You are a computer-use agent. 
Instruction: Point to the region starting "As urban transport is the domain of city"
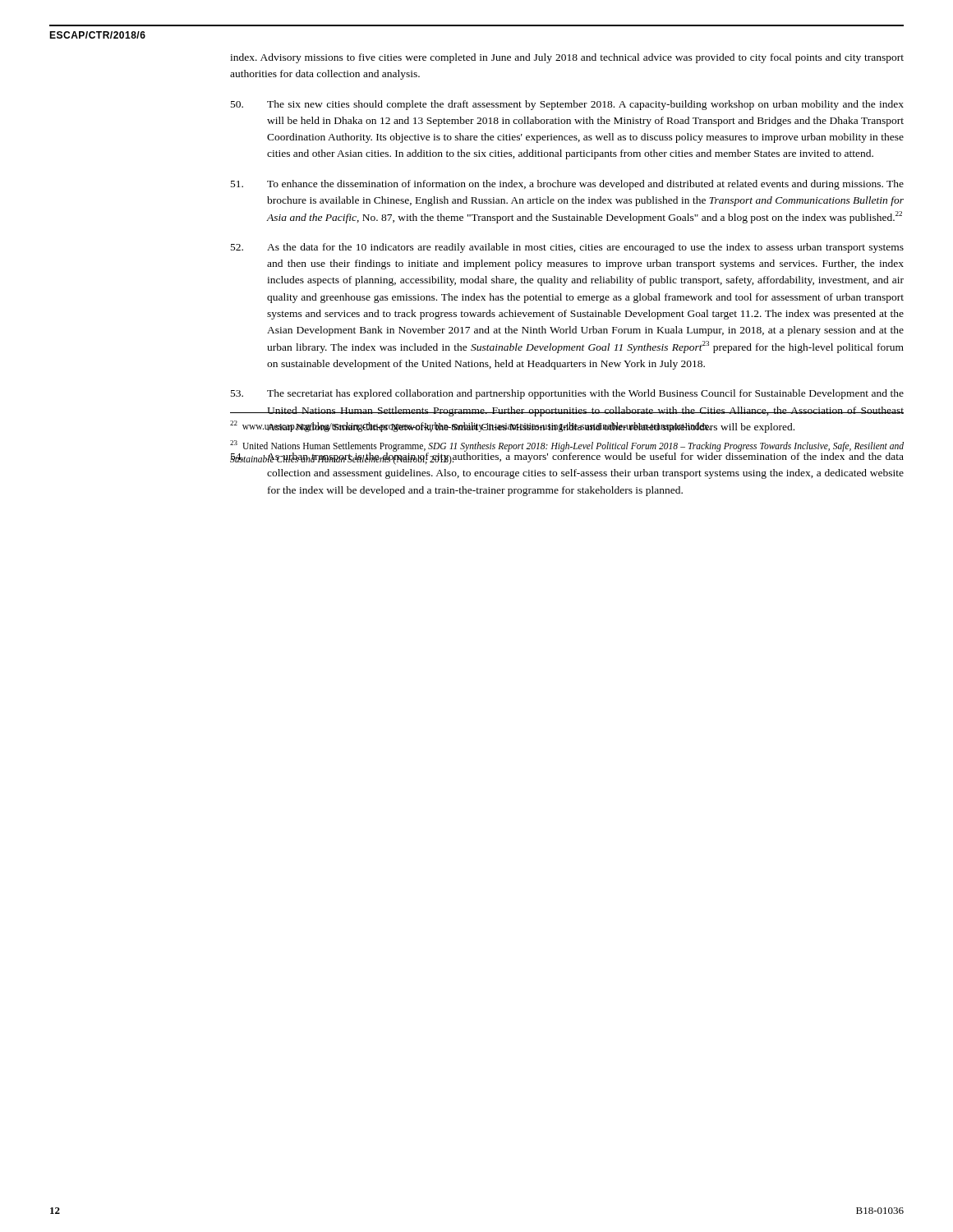point(567,473)
